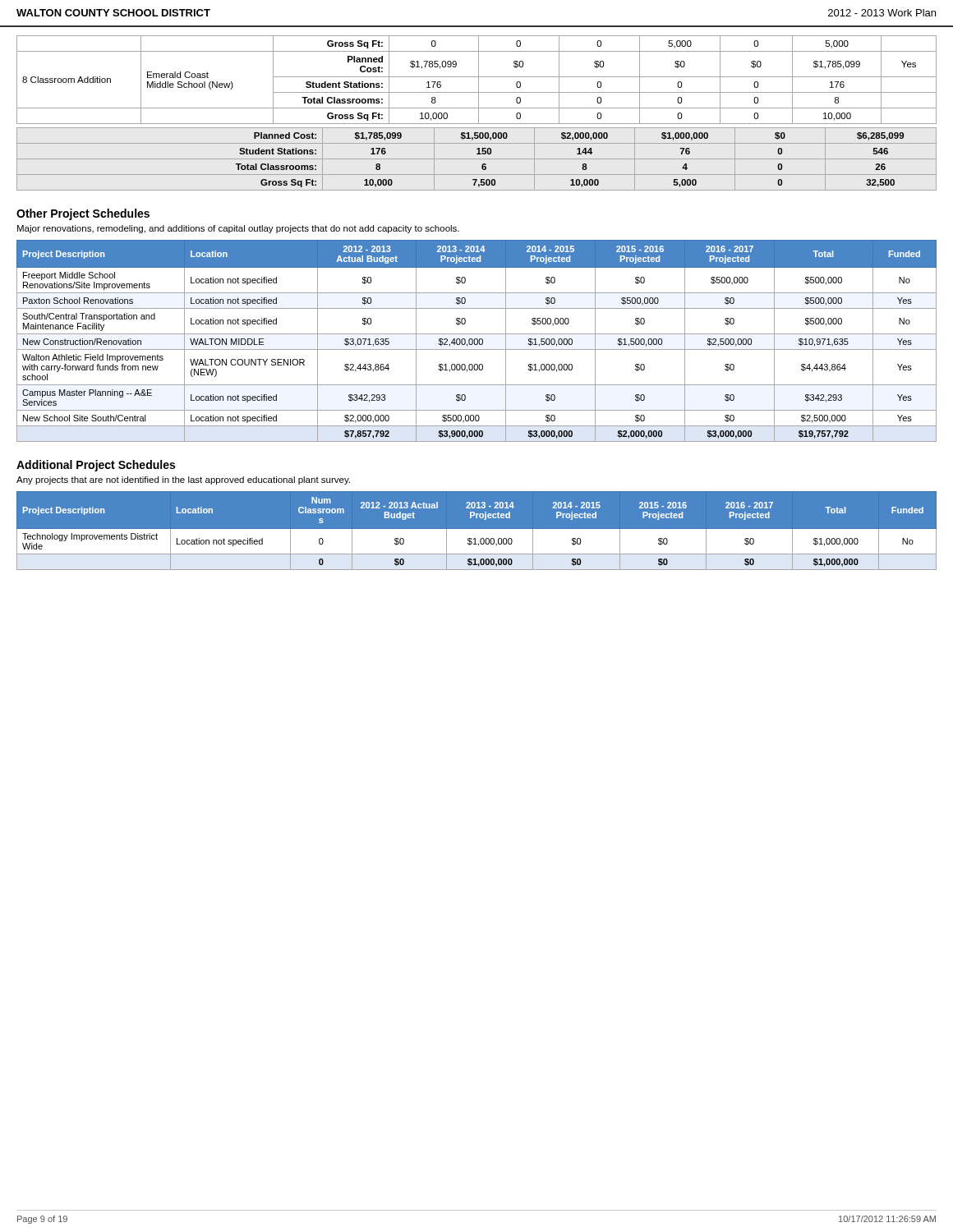Find the block on this page that starts "Major renovations, remodeling, and additions of capital"
The width and height of the screenshot is (953, 1232).
[238, 228]
